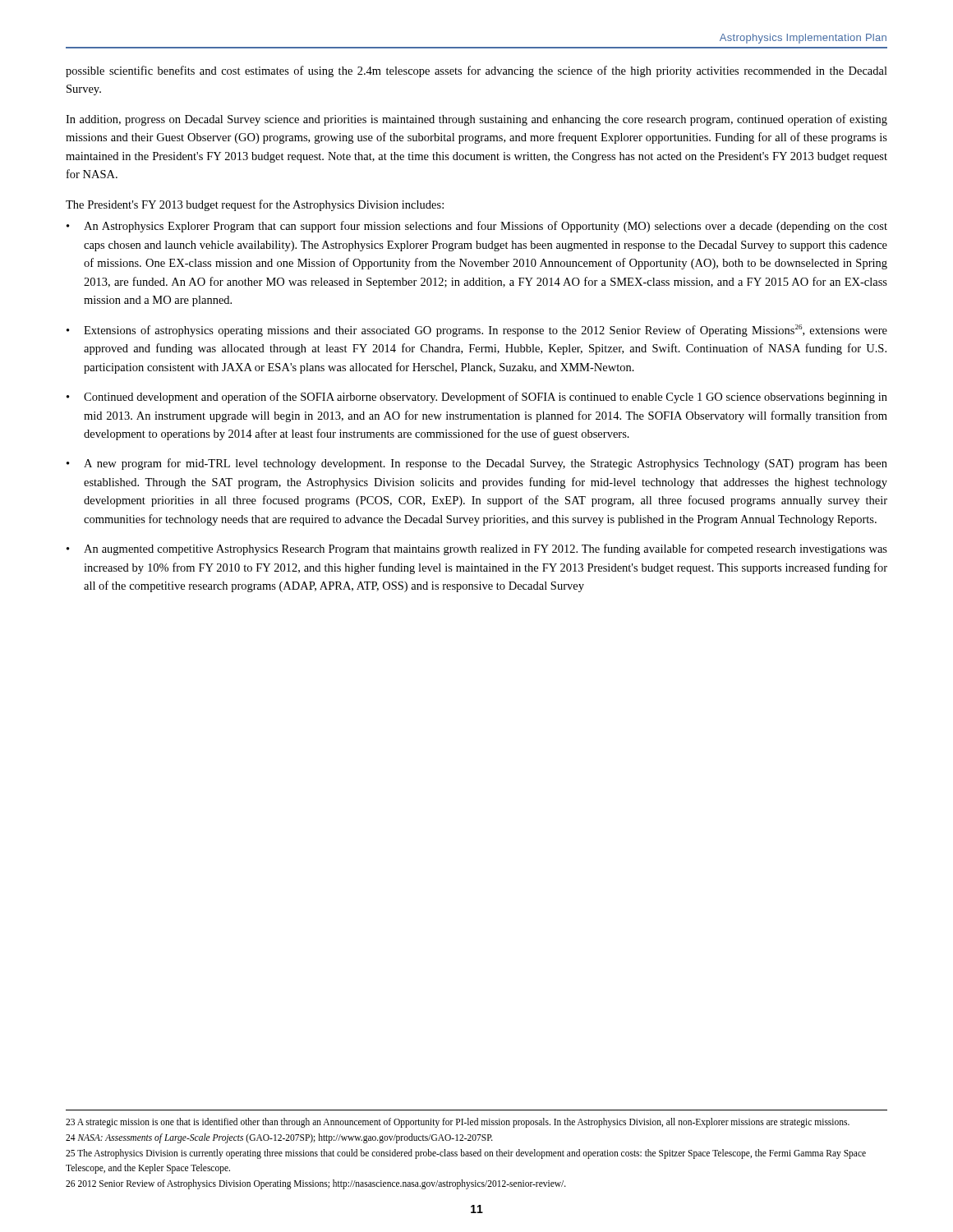Navigate to the element starting "• A new program for mid-TRL level technology"
The width and height of the screenshot is (953, 1232).
click(x=476, y=492)
